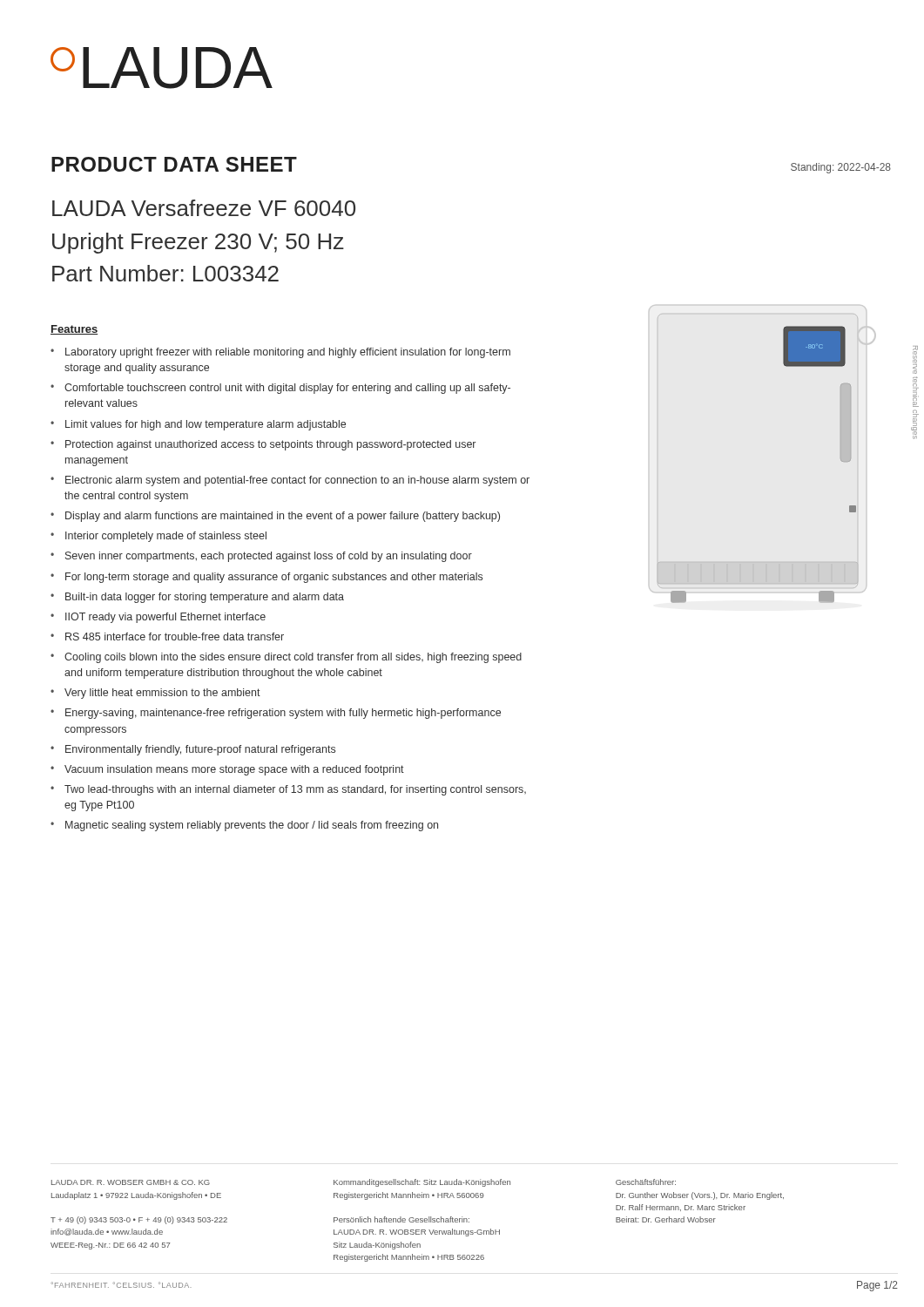Navigate to the element starting "IIOT ready via powerful Ethernet interface"
The width and height of the screenshot is (924, 1307).
click(165, 617)
